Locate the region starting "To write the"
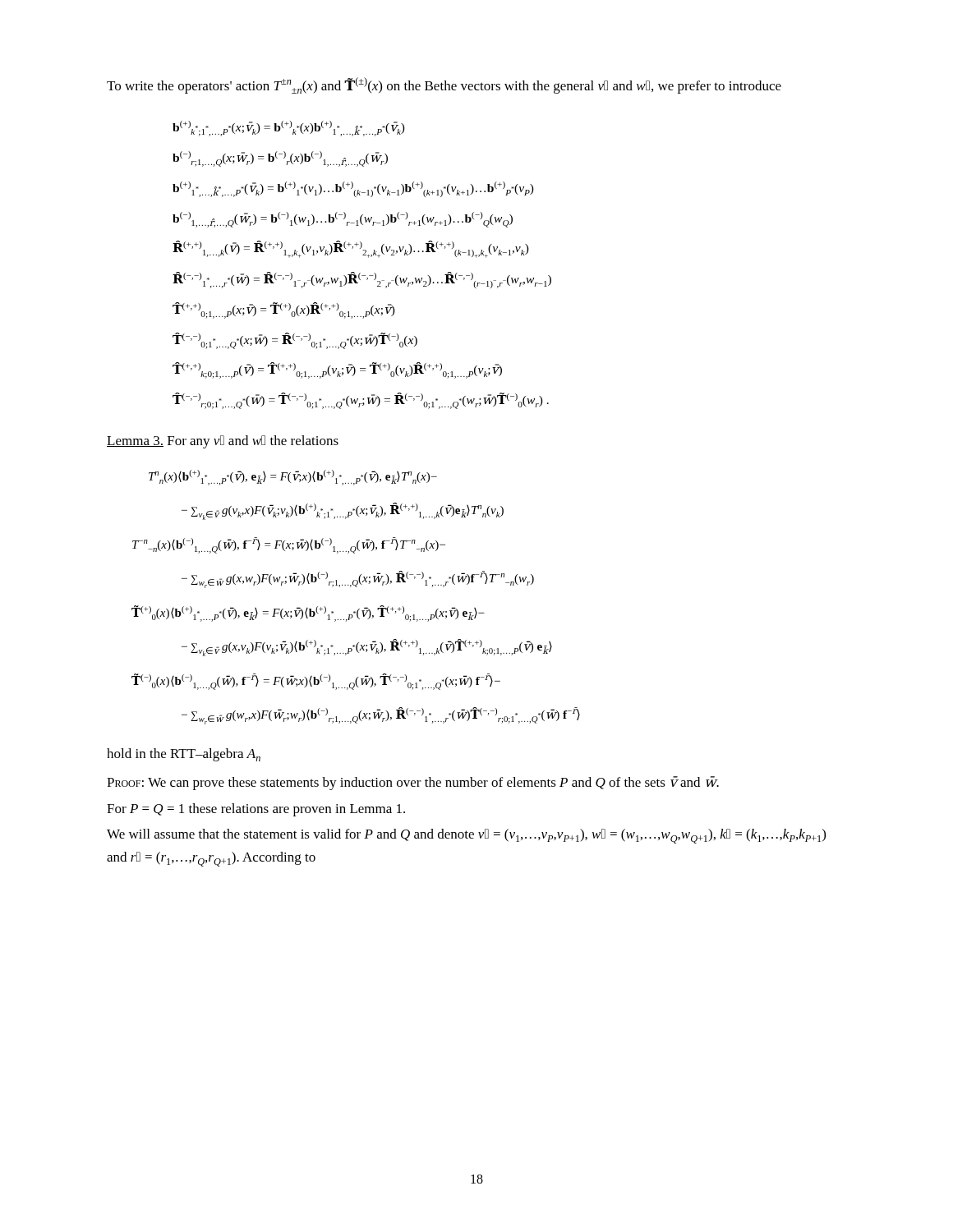 click(444, 86)
